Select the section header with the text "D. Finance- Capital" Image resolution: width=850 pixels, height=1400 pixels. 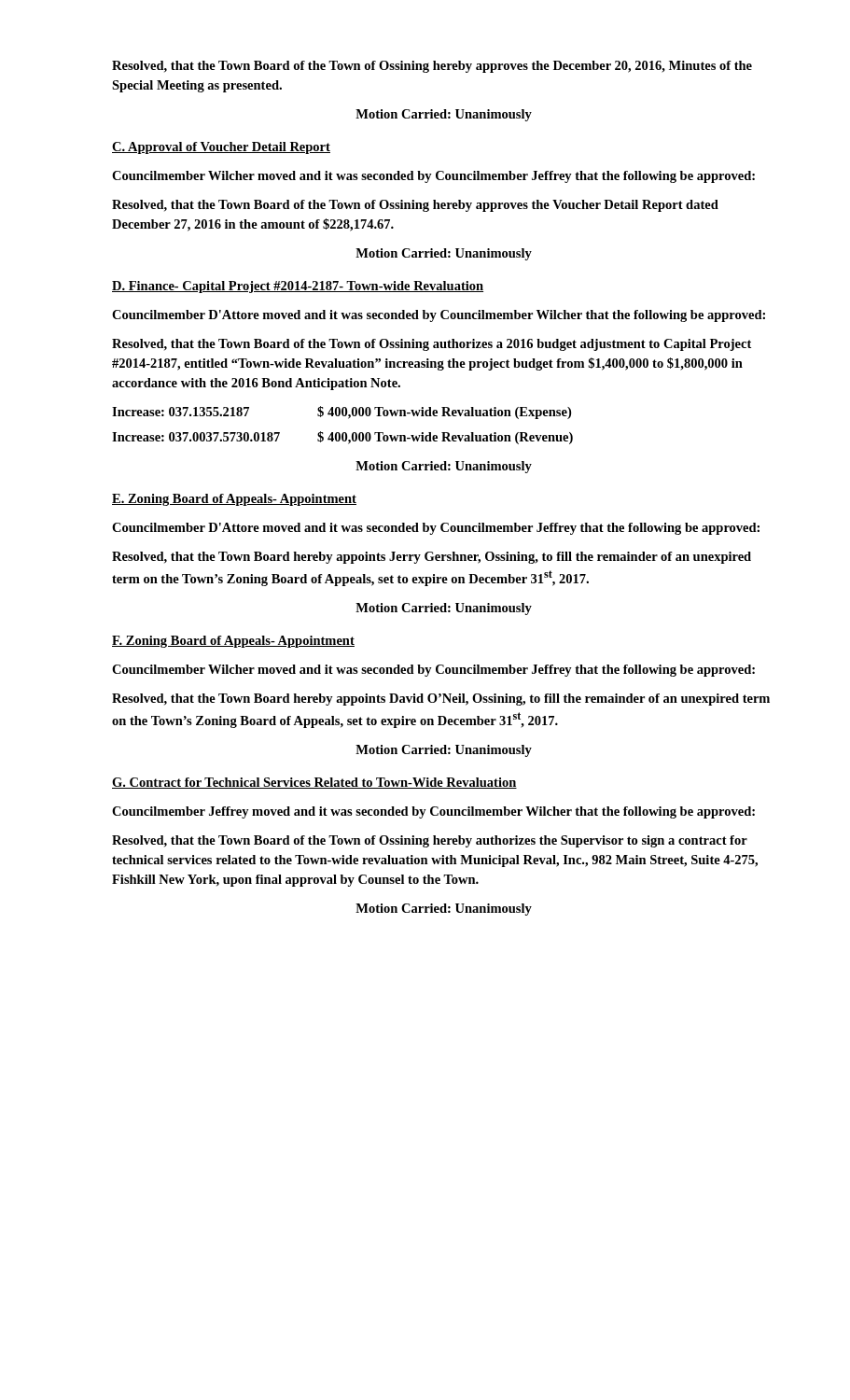coord(298,286)
